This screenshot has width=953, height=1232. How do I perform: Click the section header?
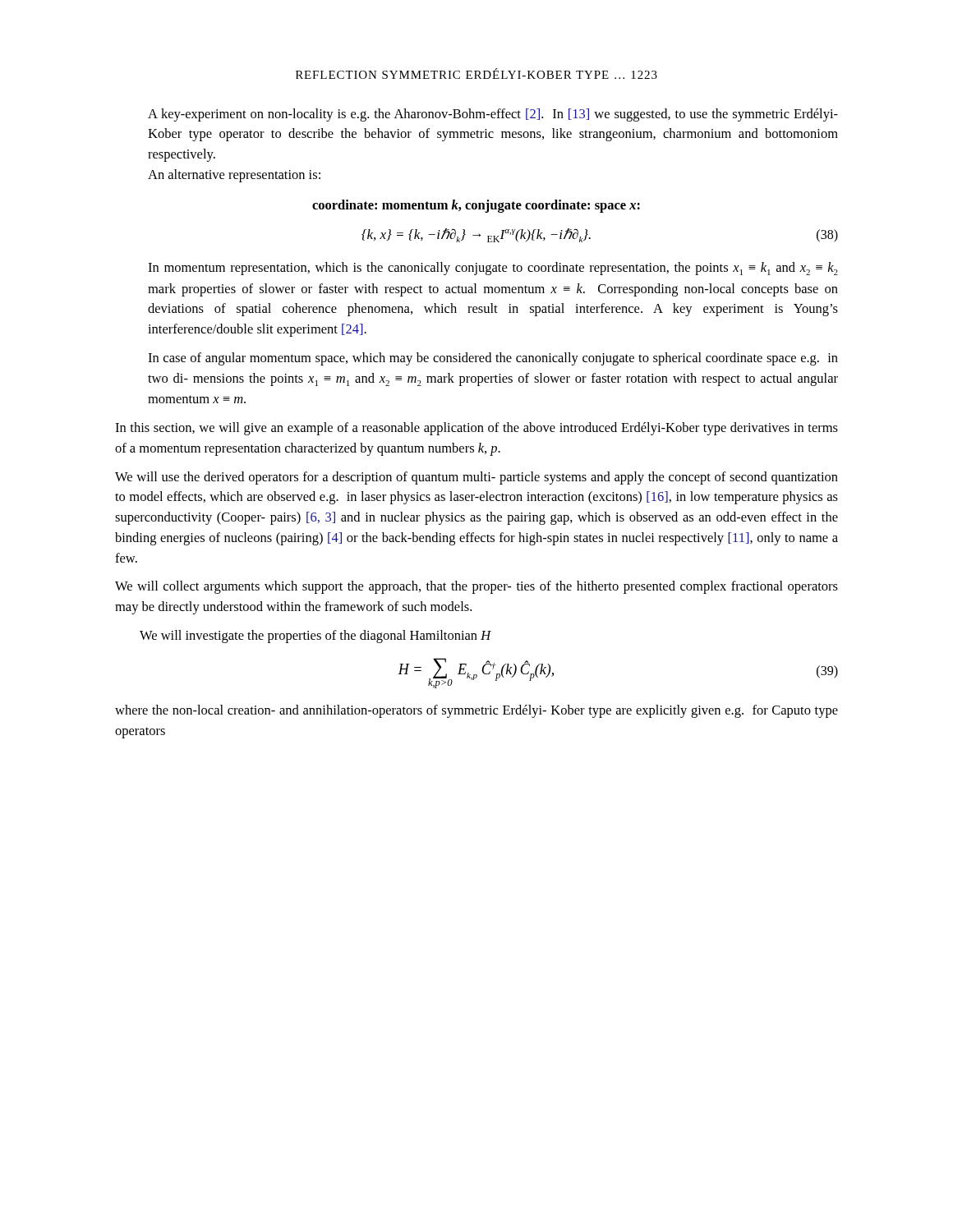click(x=476, y=205)
